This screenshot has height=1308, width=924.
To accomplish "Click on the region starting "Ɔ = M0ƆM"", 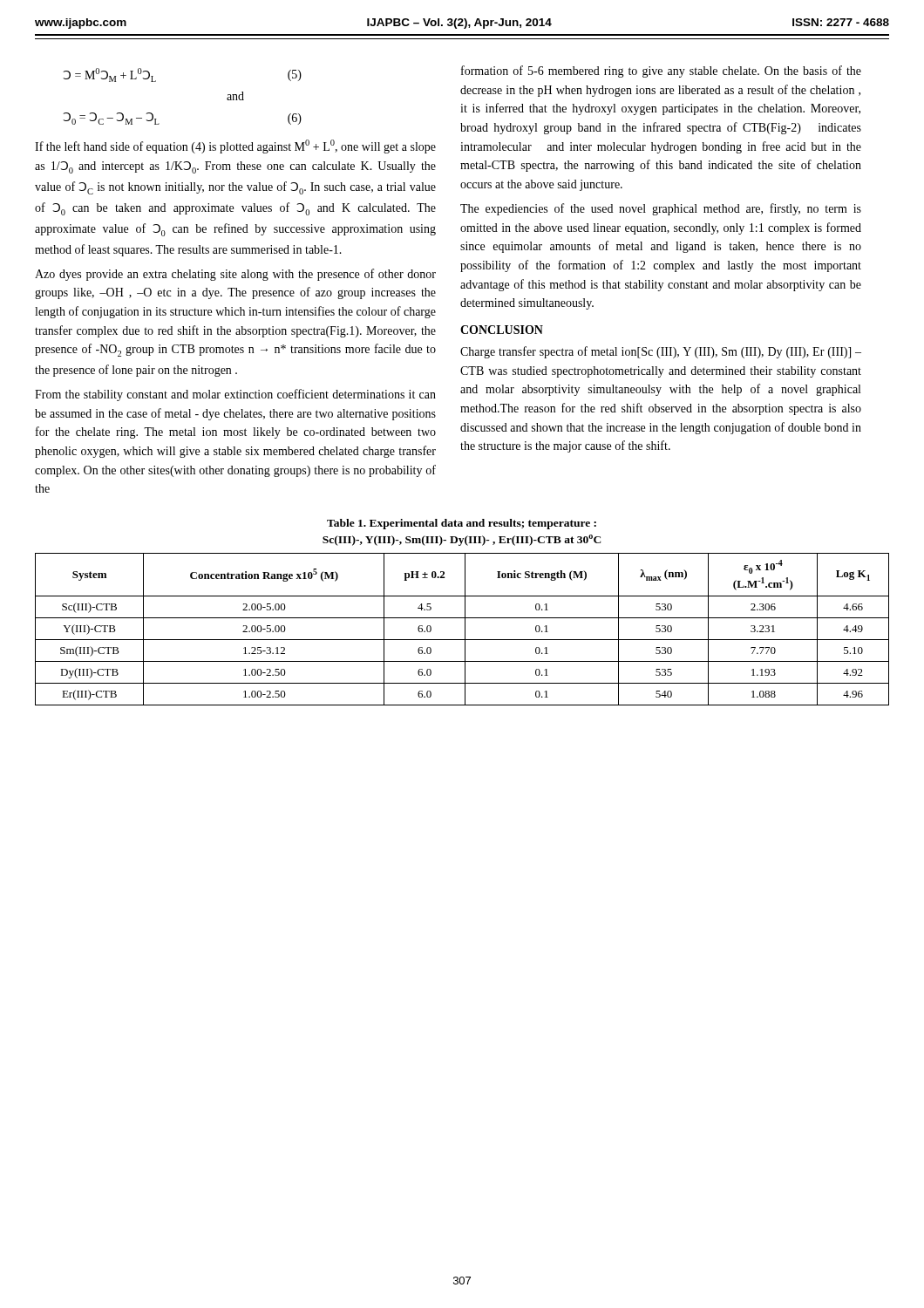I will point(110,76).
